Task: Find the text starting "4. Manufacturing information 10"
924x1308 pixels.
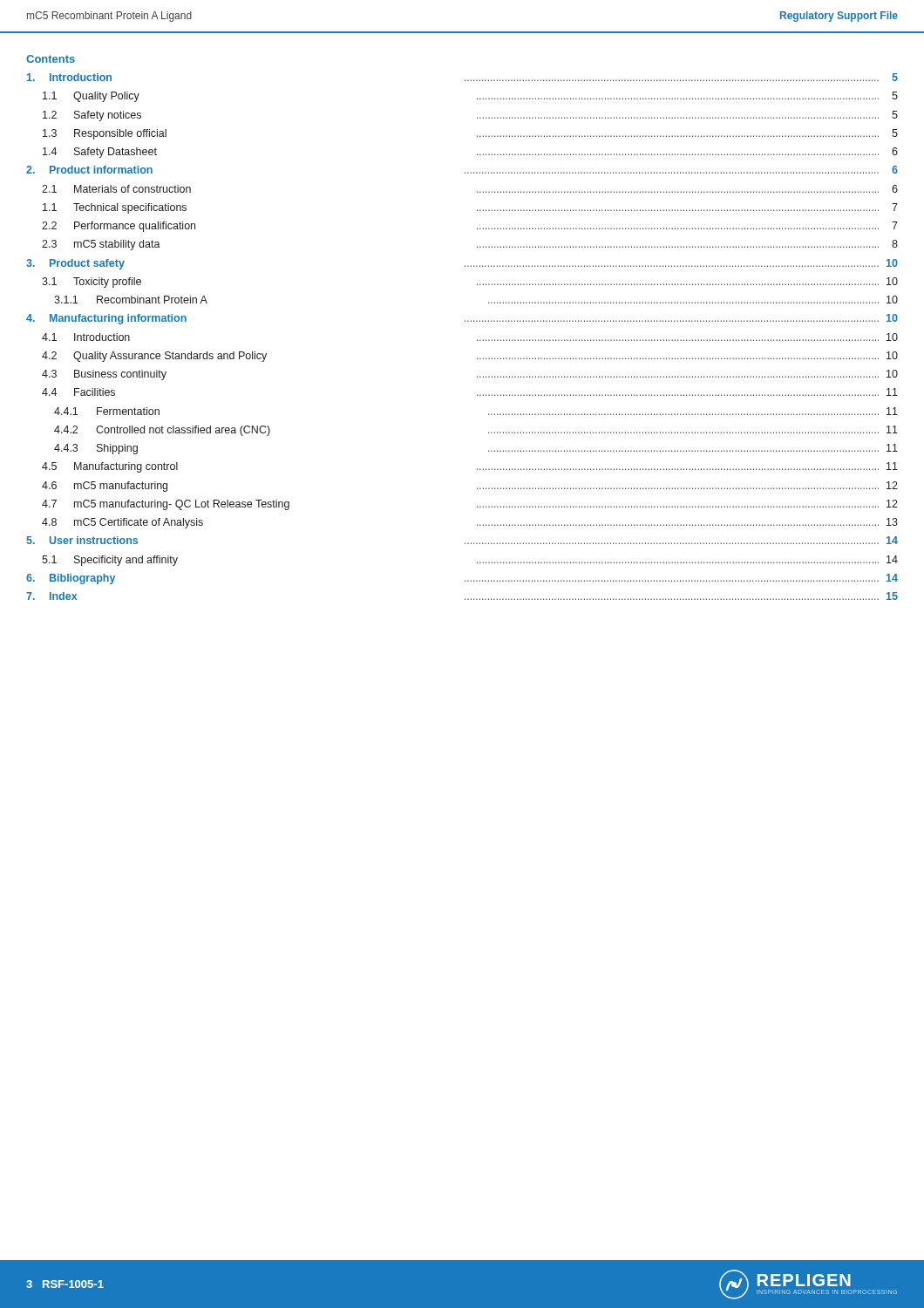Action: click(462, 319)
